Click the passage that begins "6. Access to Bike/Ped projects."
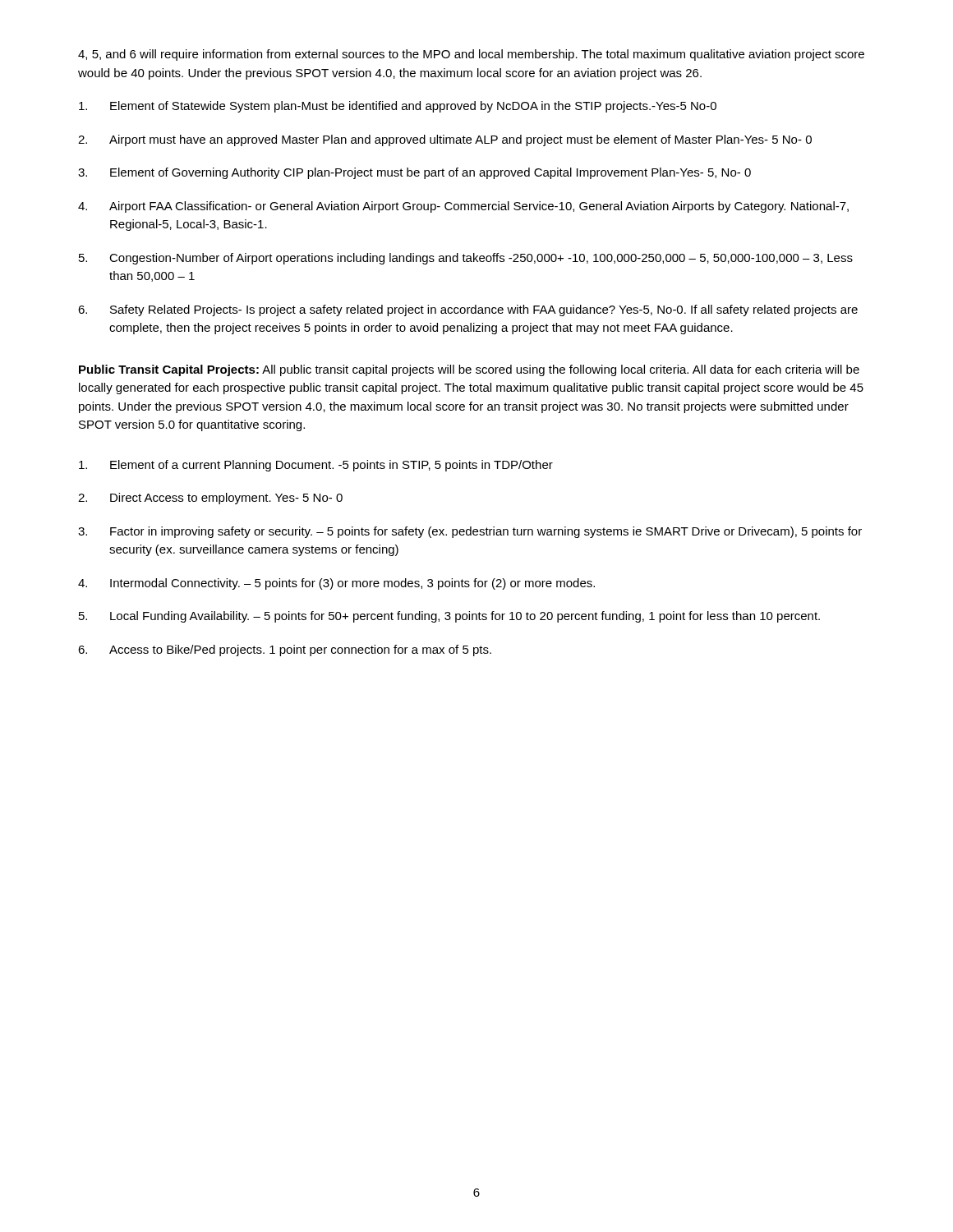Screen dimensions: 1232x953 tap(476, 650)
